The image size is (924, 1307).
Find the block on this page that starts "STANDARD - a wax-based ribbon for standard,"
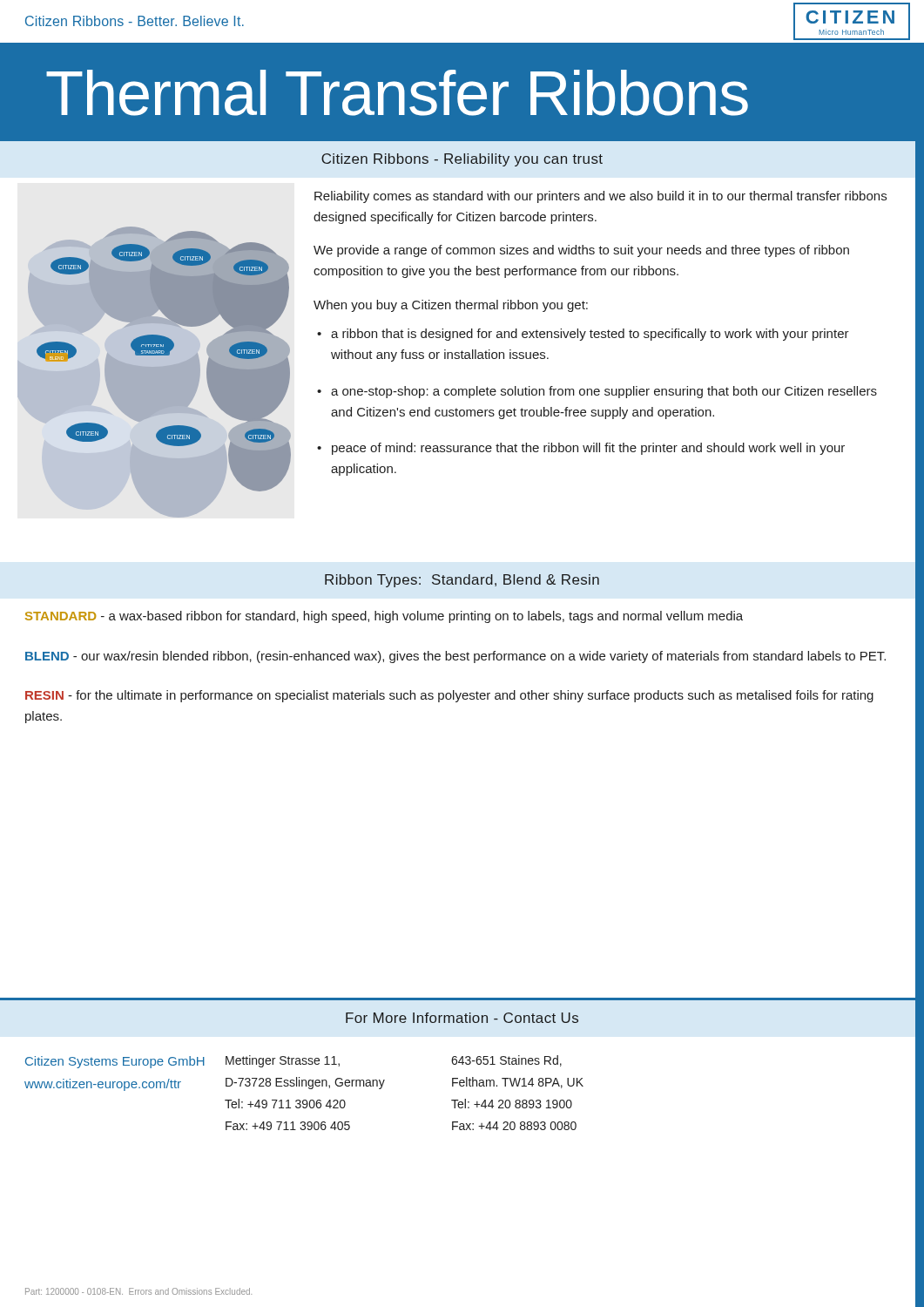384,616
